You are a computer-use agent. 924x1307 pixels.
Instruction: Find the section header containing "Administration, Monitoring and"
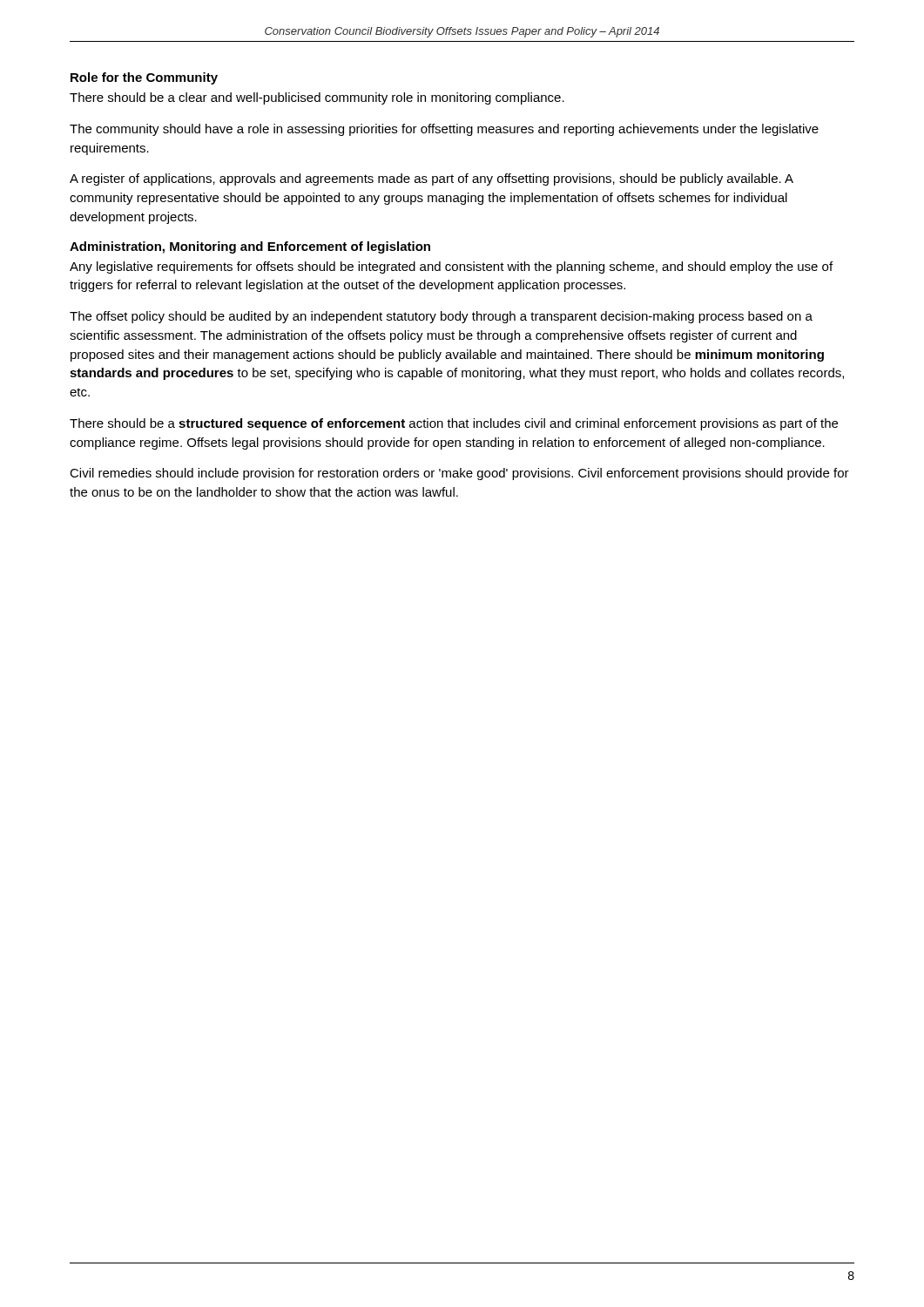[x=250, y=246]
